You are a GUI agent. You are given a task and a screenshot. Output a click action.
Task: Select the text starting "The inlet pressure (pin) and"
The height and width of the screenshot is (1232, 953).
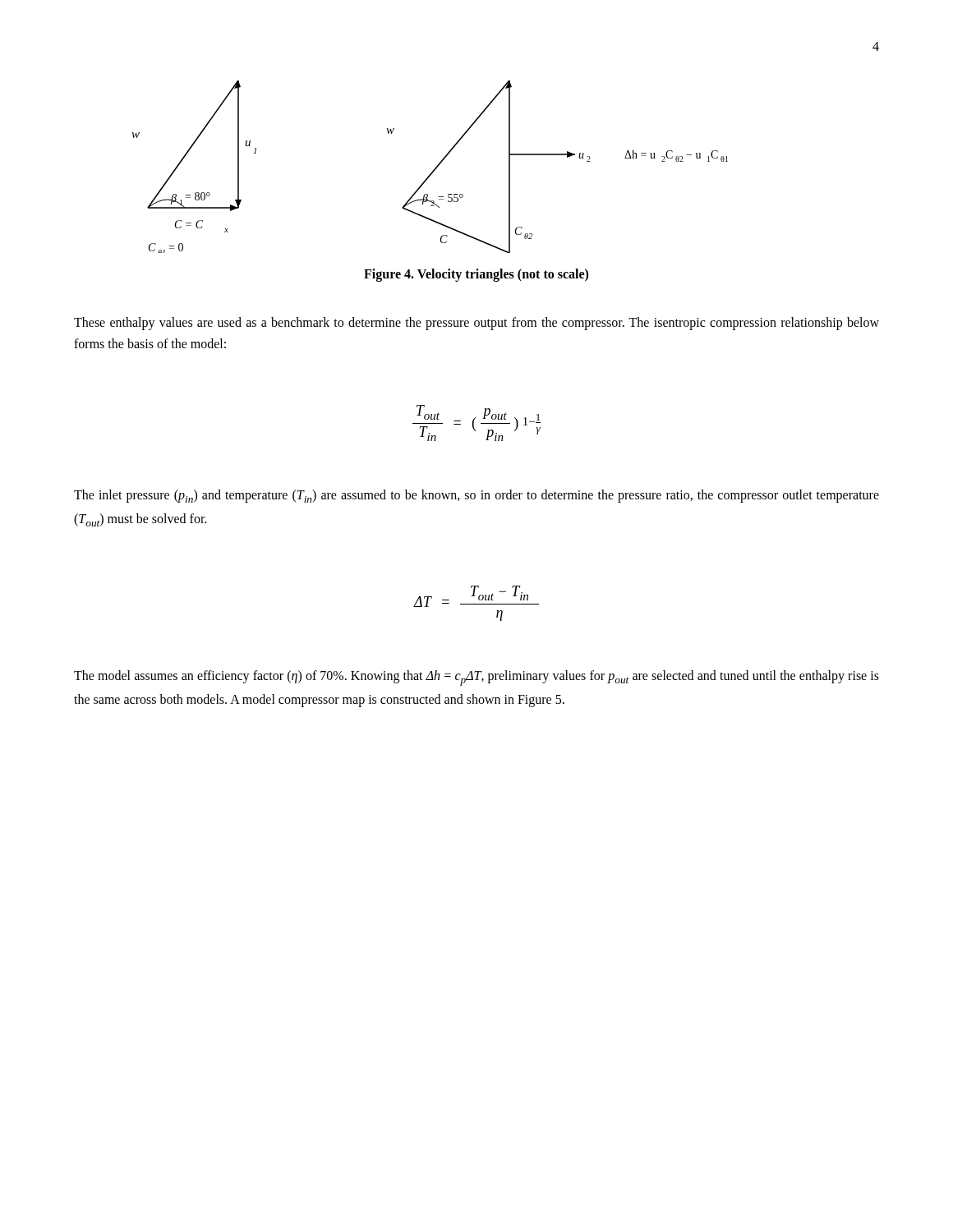(476, 509)
